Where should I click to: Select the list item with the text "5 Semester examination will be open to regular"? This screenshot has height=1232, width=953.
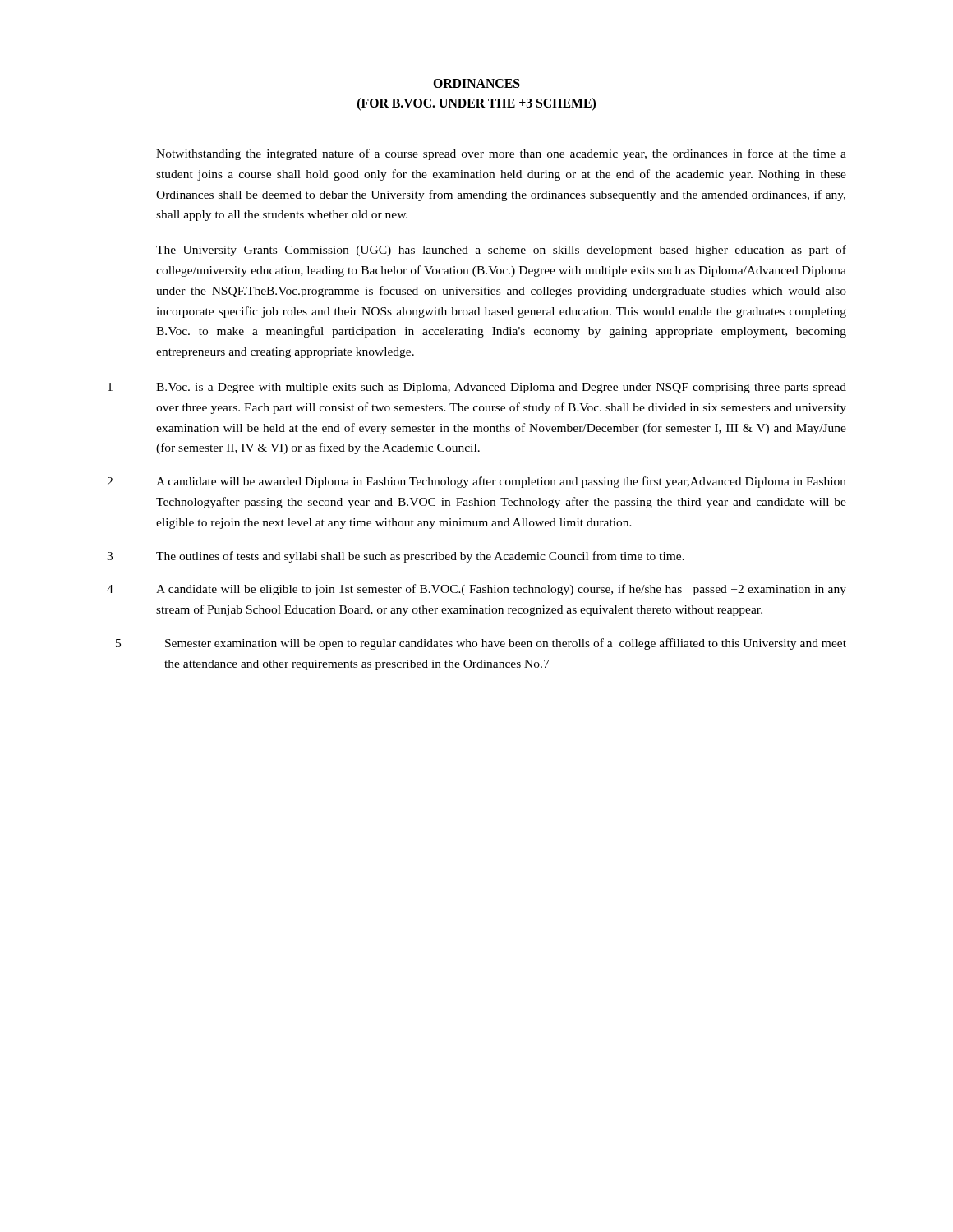(x=476, y=654)
